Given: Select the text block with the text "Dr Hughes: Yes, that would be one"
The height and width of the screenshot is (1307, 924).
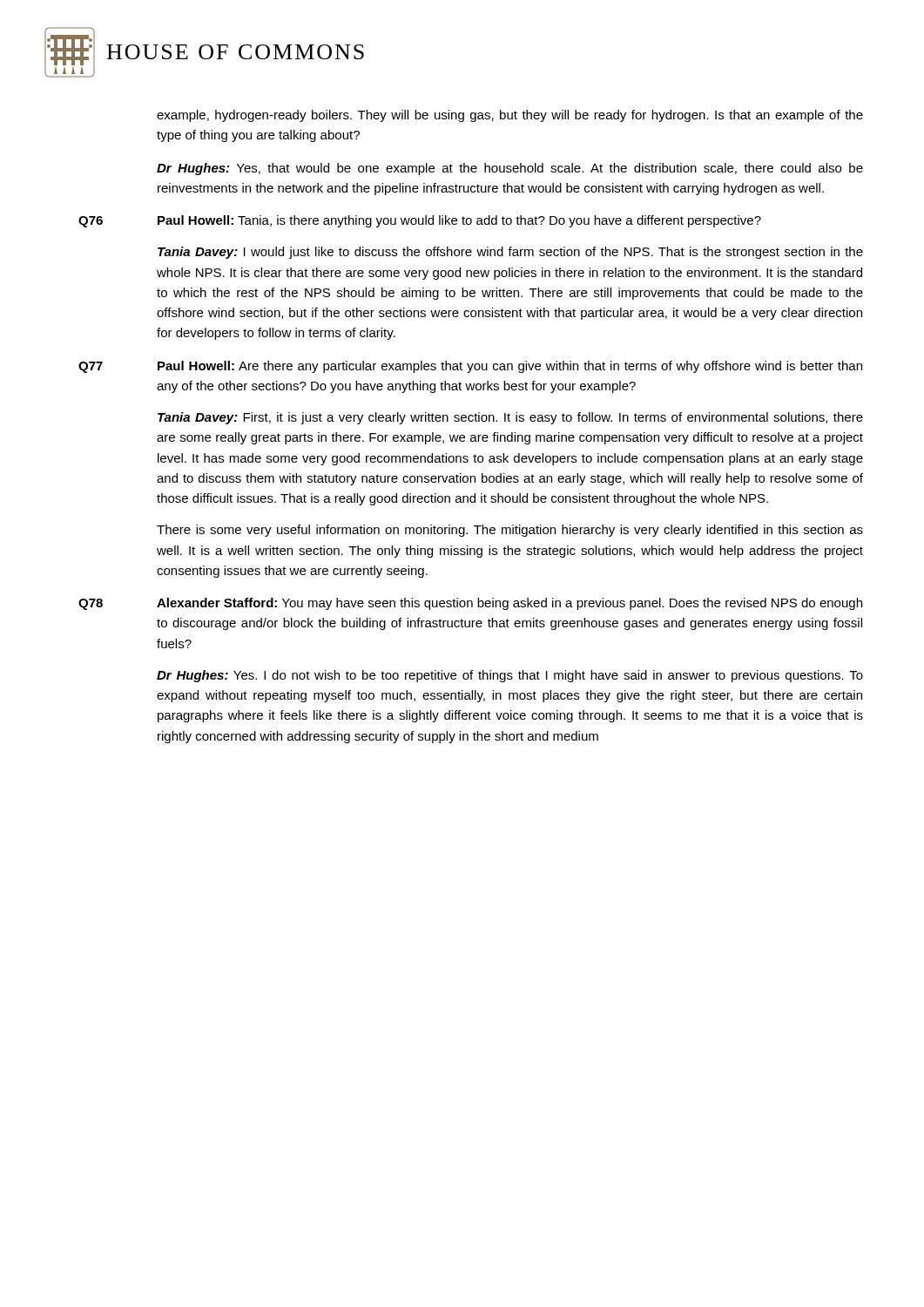Looking at the screenshot, I should coord(510,177).
